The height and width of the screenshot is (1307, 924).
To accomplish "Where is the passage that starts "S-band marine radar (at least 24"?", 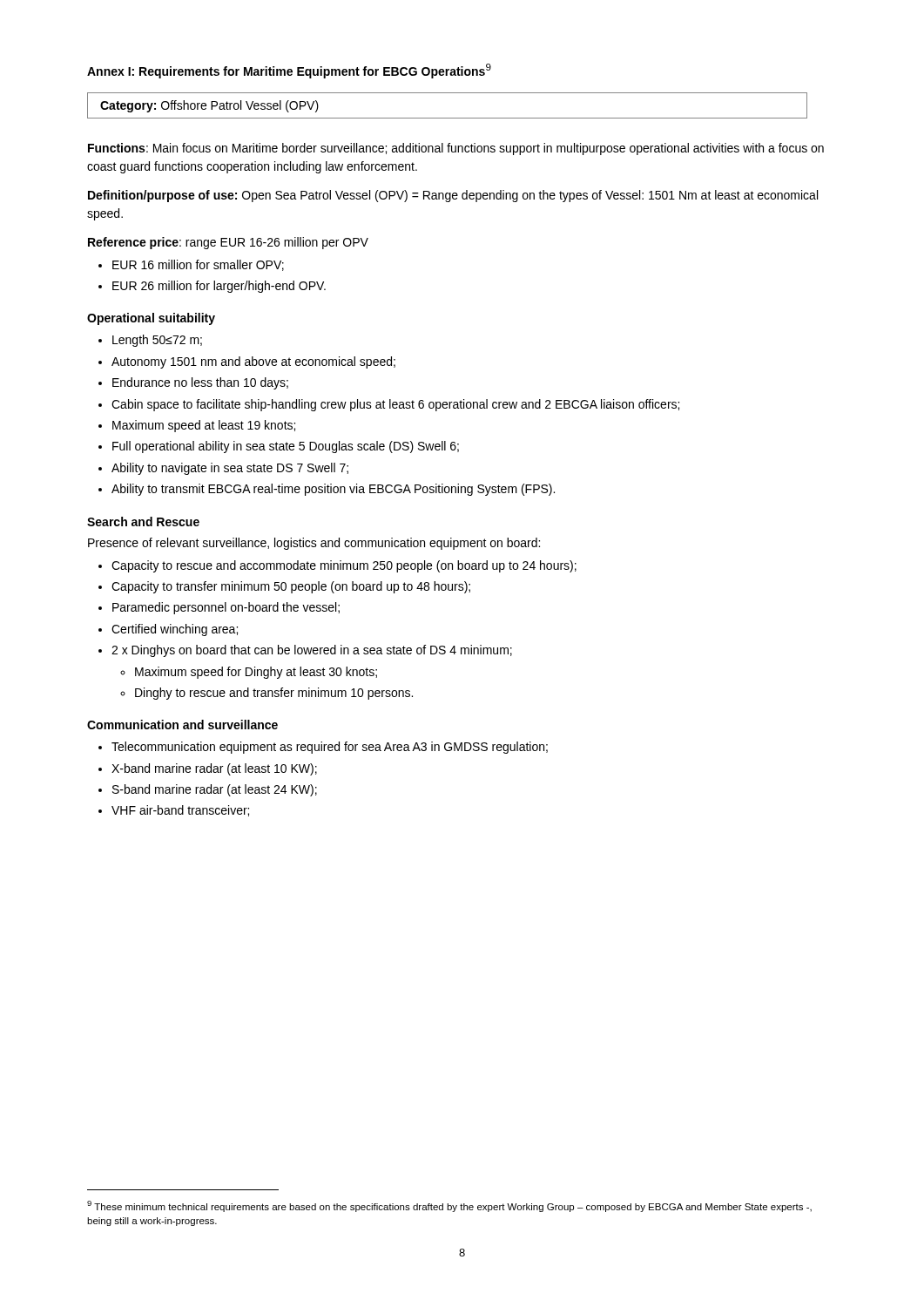I will pyautogui.click(x=214, y=789).
